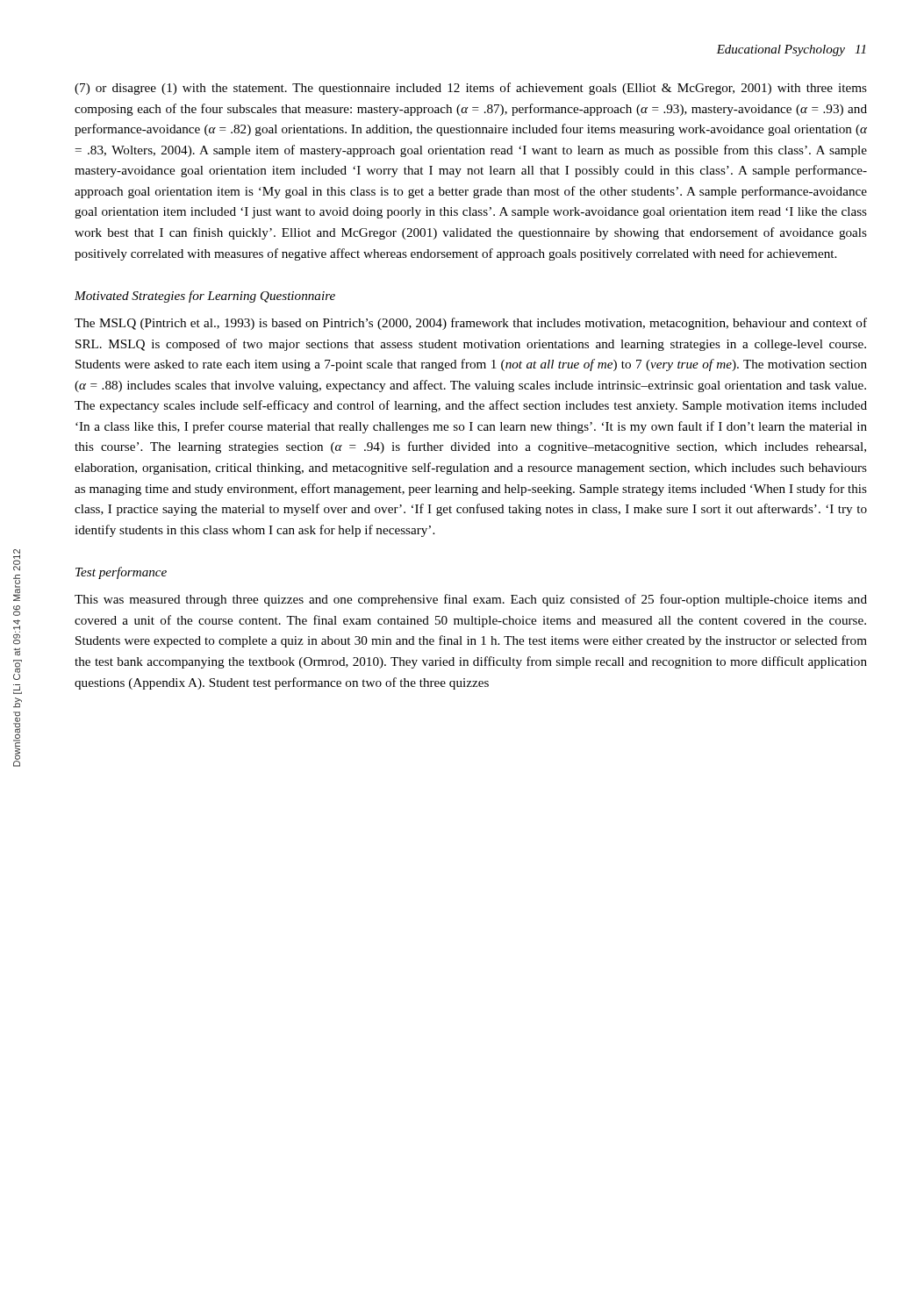The image size is (924, 1316).
Task: Click on the passage starting "Motivated Strategies for Learning Questionnaire"
Action: tap(205, 295)
